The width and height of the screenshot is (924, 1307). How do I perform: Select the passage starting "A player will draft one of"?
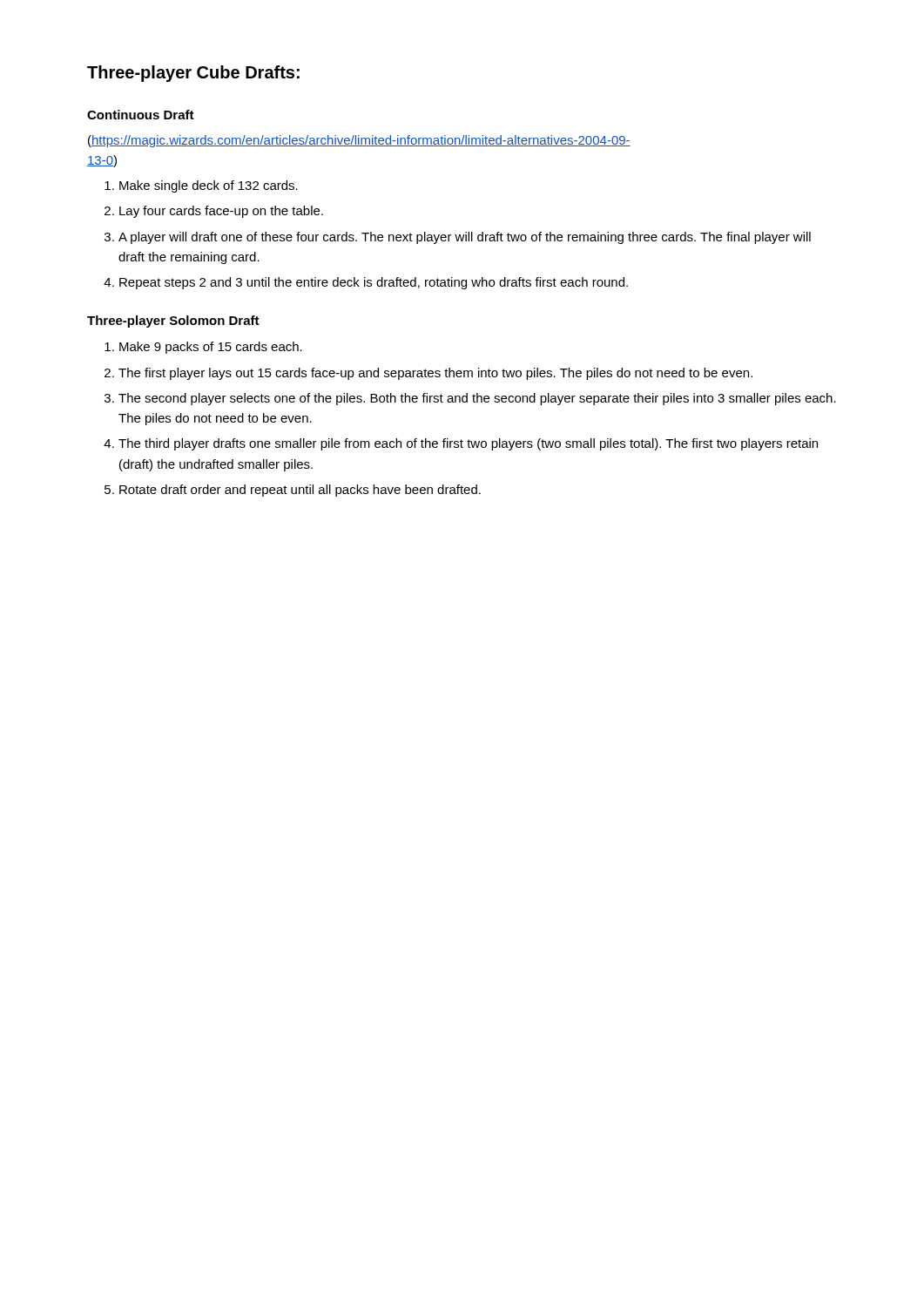(x=465, y=246)
